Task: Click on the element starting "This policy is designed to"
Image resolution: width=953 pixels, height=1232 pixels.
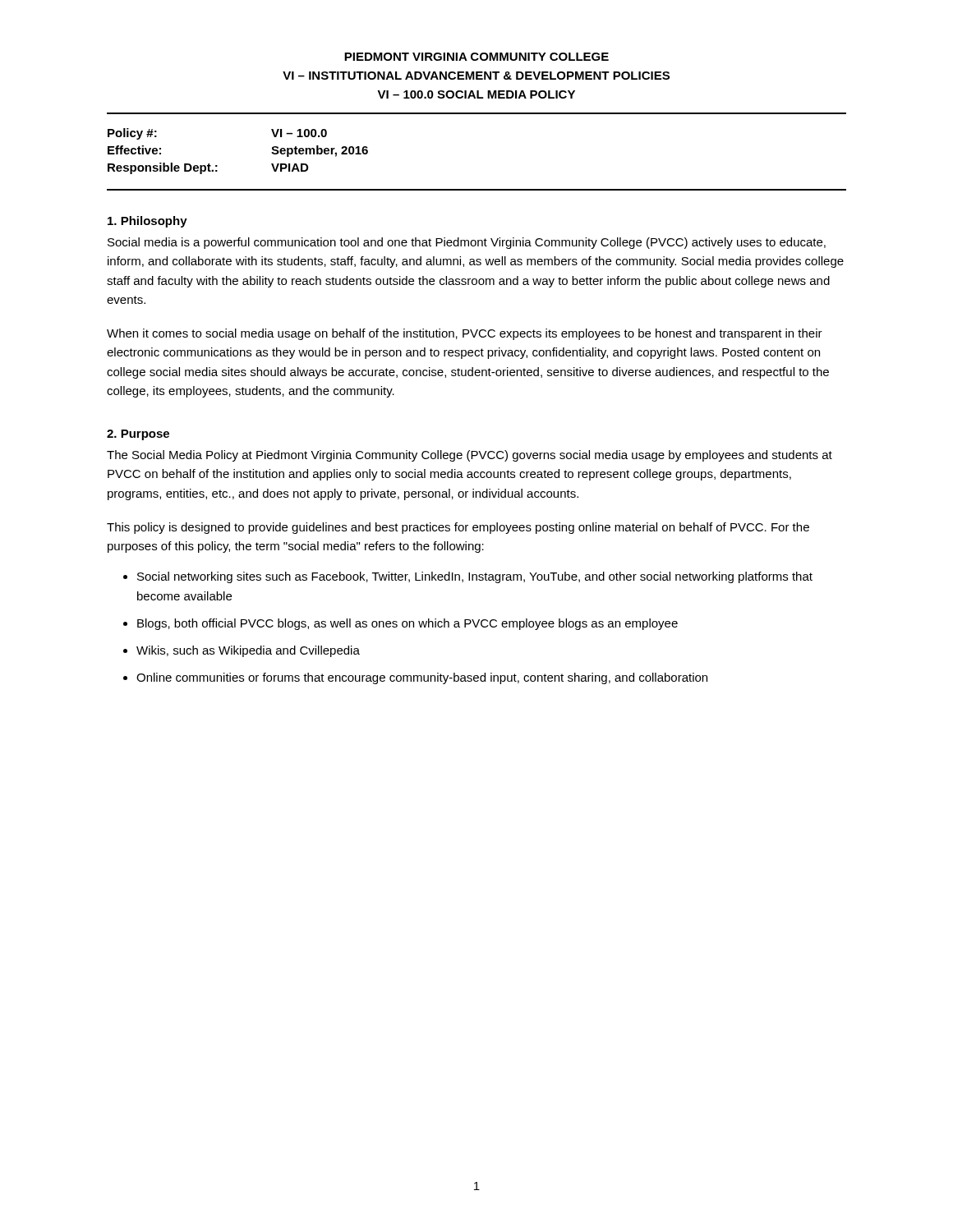Action: (458, 536)
